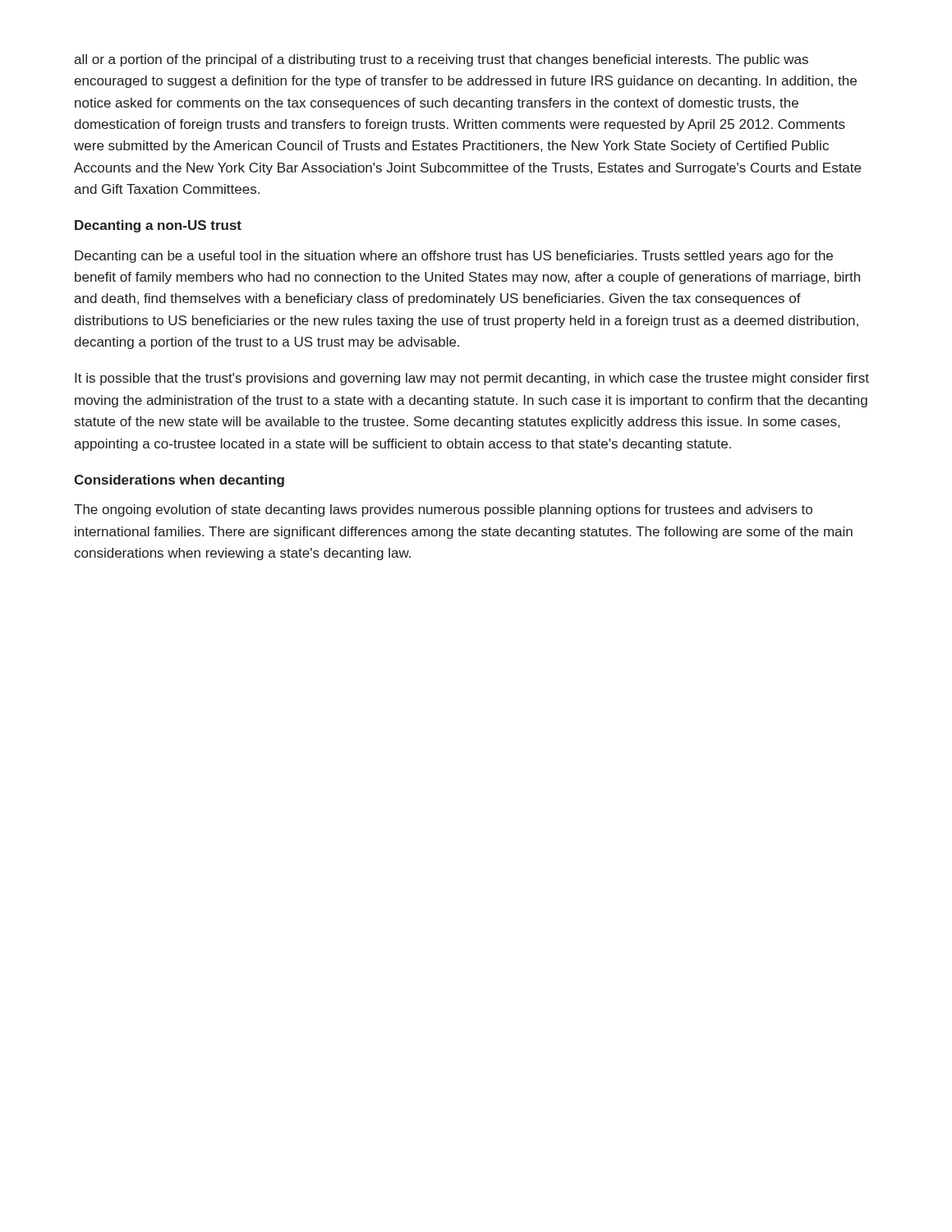The image size is (952, 1232).
Task: Point to the element starting "all or a portion of the"
Action: click(476, 125)
